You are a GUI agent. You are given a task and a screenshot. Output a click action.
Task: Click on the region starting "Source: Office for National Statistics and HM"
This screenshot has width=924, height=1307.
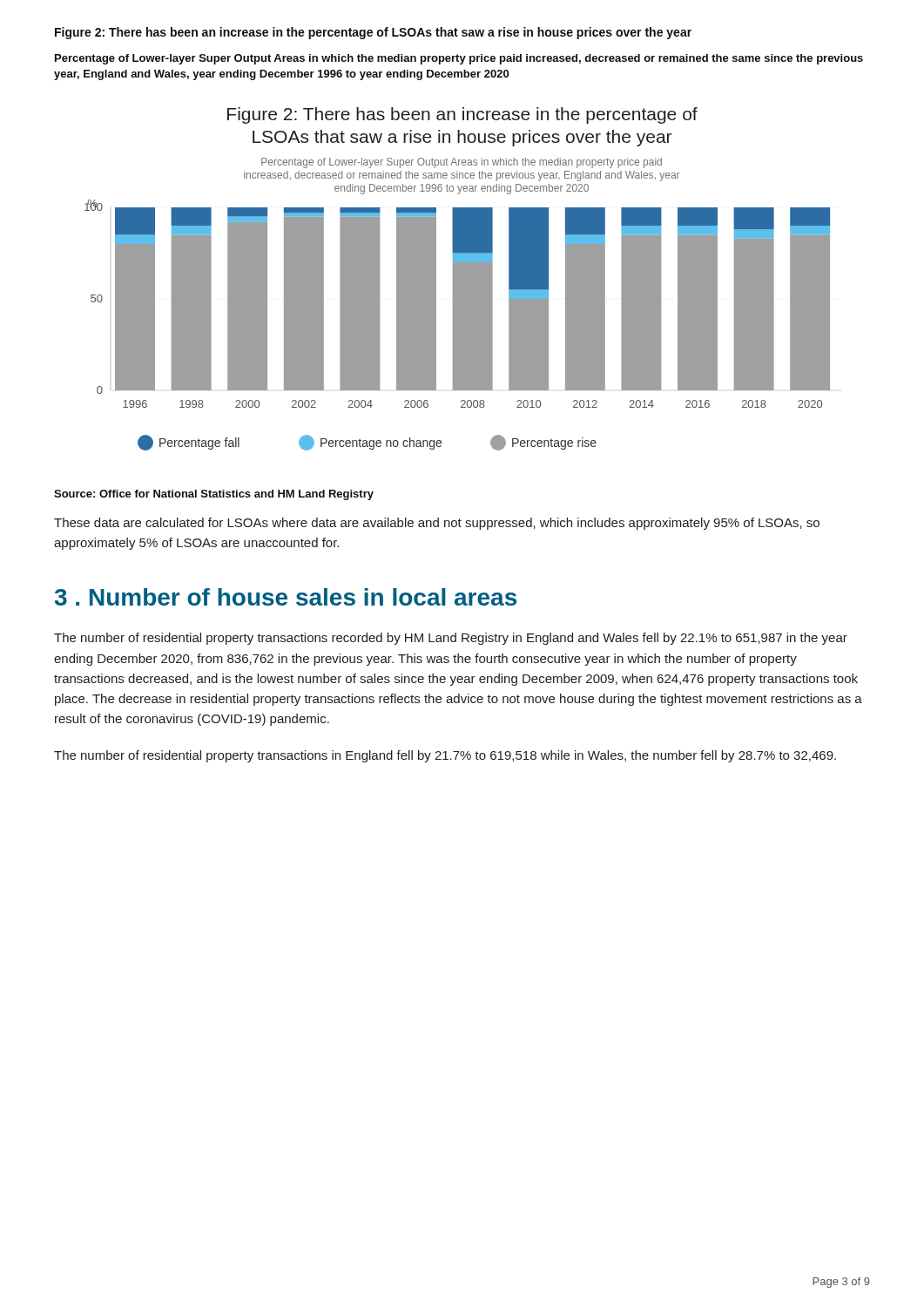tap(214, 494)
